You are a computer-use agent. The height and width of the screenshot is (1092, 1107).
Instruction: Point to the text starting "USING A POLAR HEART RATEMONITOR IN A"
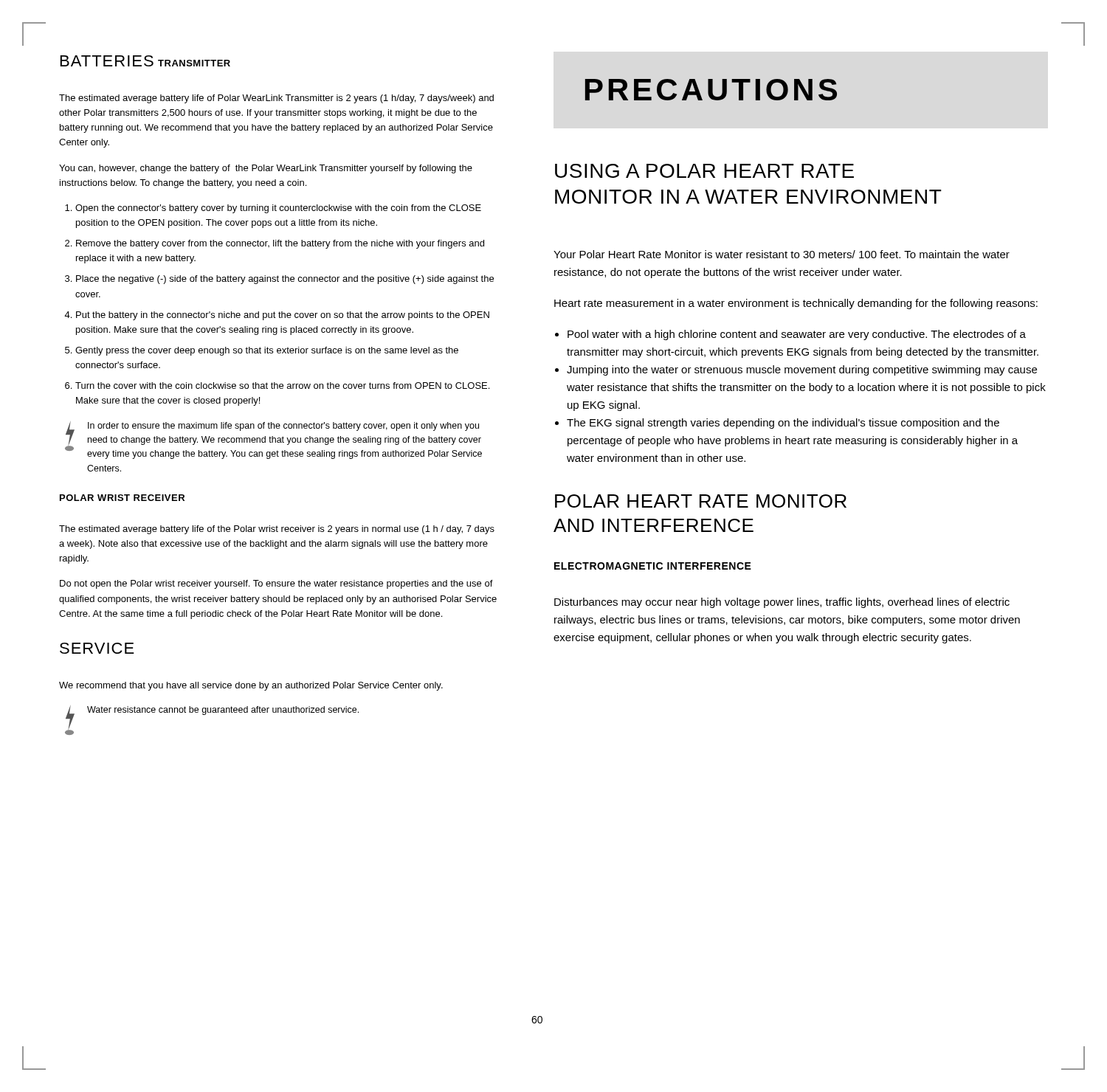coord(748,184)
